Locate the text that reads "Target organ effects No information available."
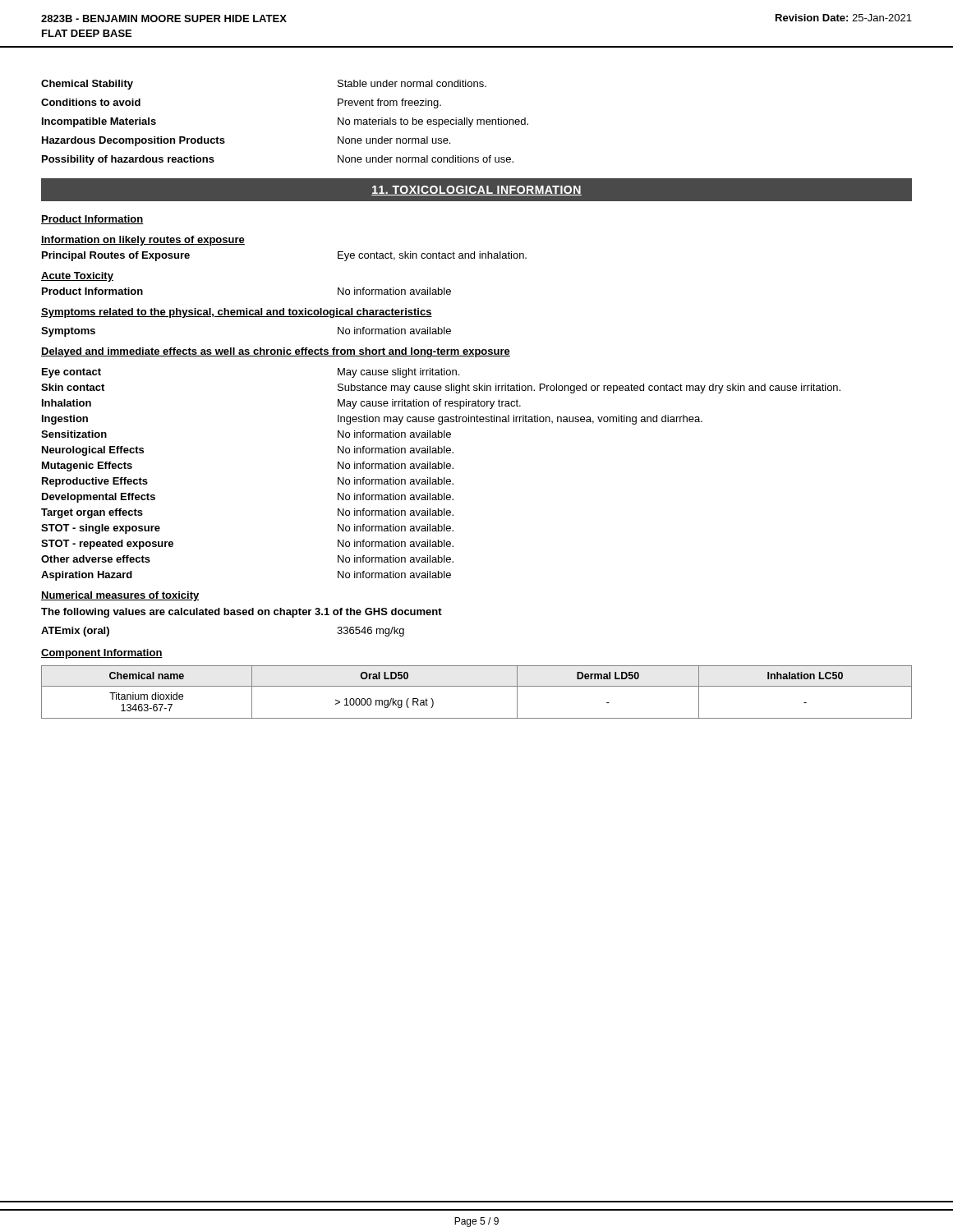Image resolution: width=953 pixels, height=1232 pixels. 96,513
